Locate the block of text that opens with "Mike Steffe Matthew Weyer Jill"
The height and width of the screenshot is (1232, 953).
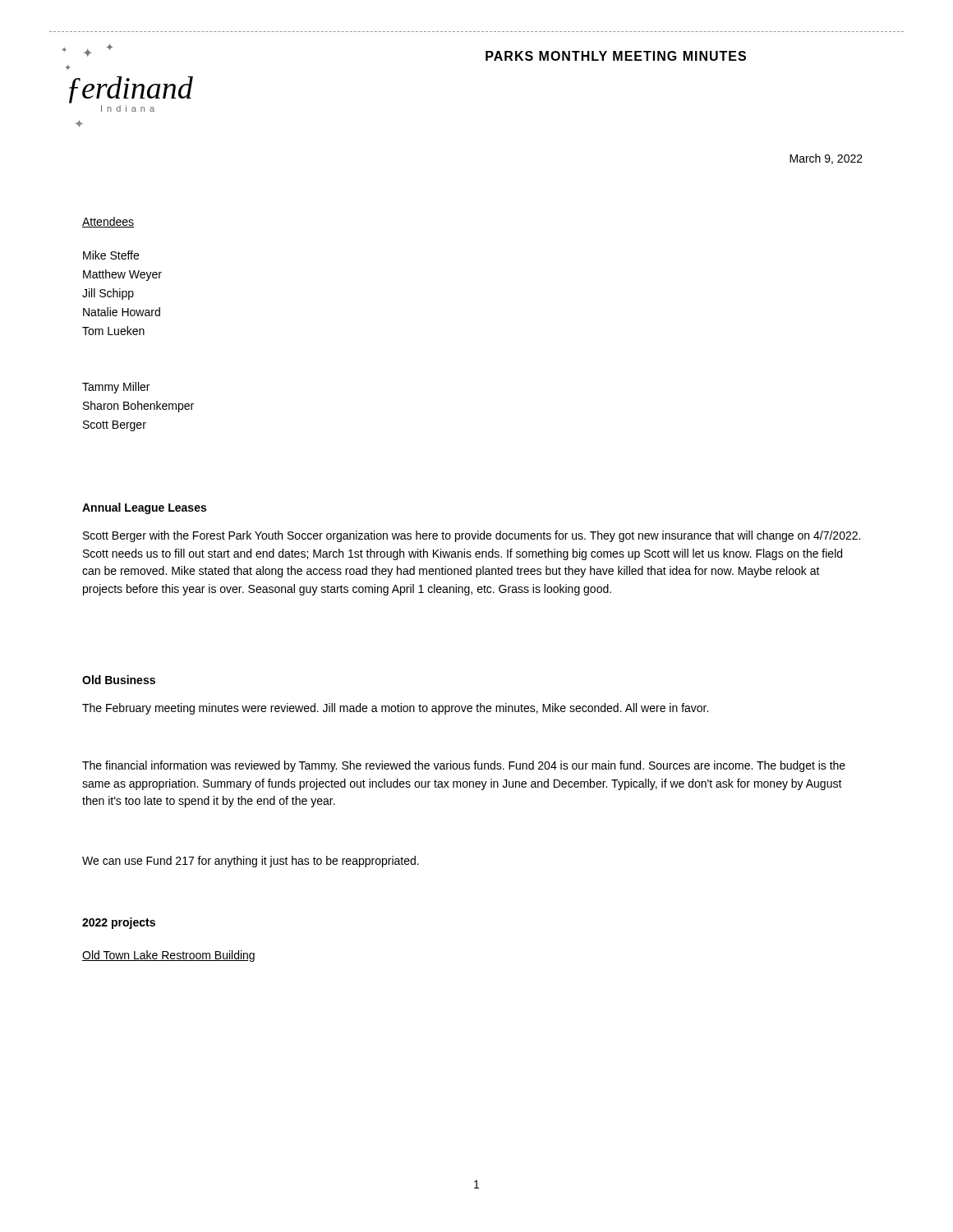122,293
